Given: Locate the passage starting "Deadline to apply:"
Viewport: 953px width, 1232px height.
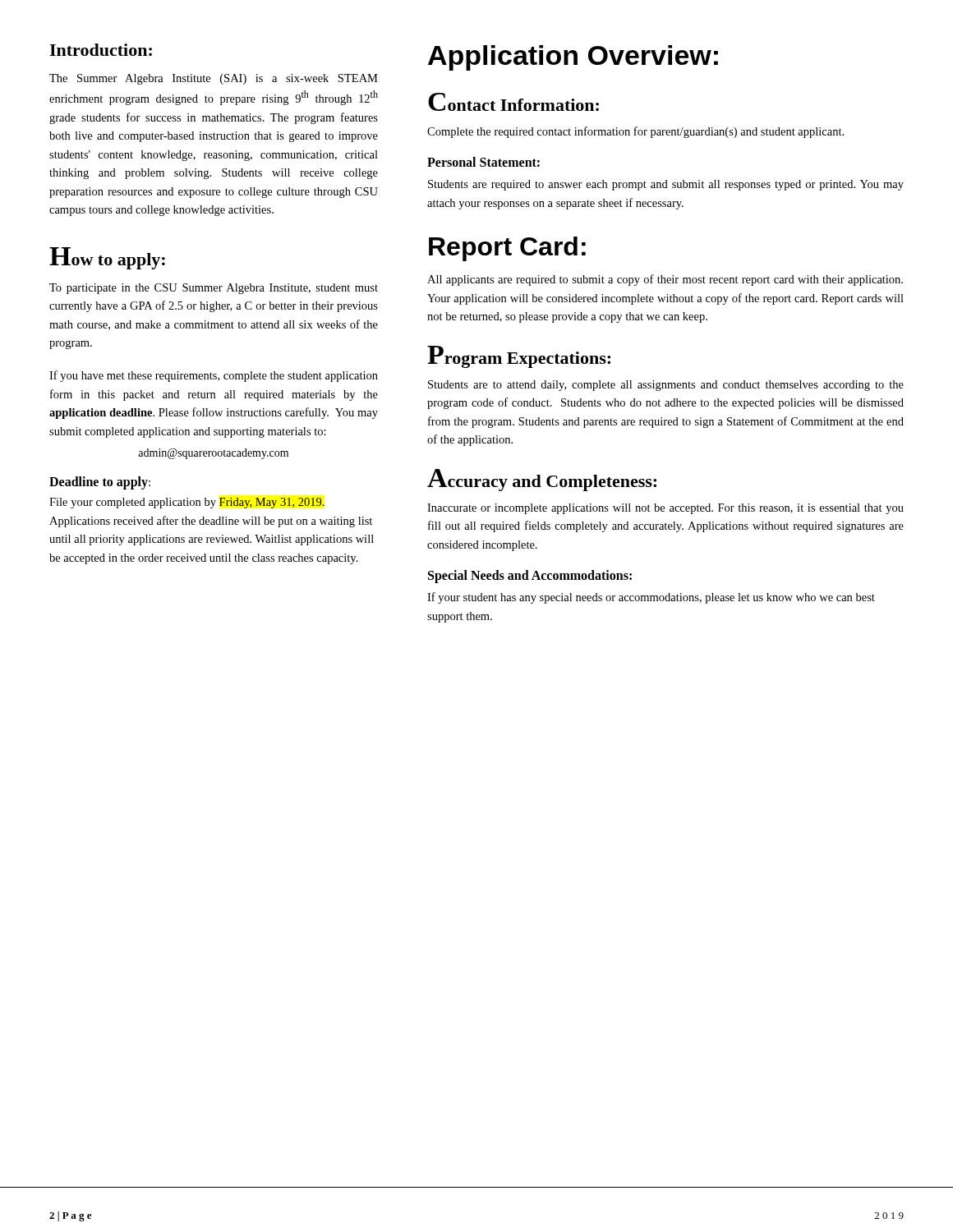Looking at the screenshot, I should coord(100,482).
